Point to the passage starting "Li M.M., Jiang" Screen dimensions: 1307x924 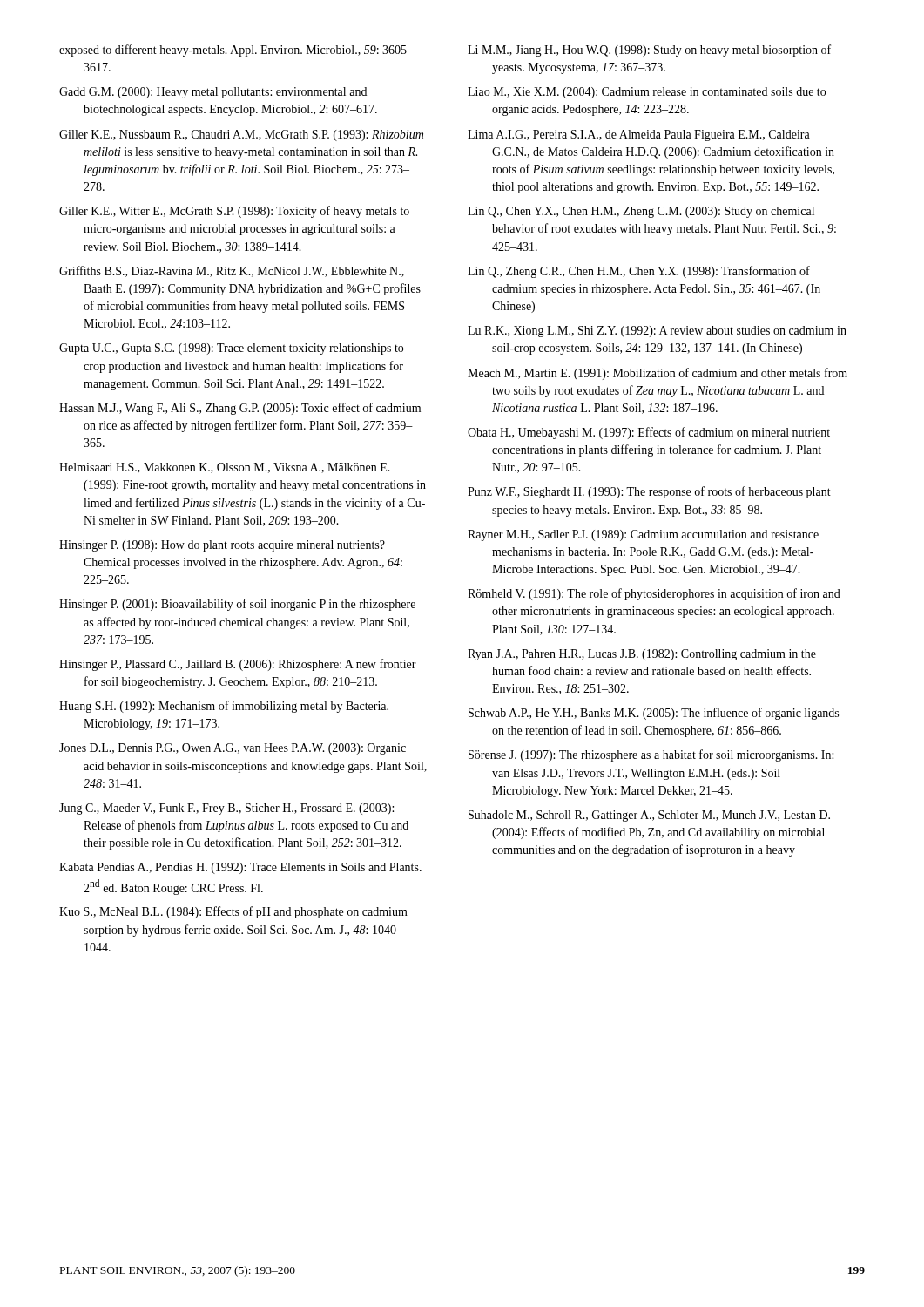pyautogui.click(x=649, y=59)
